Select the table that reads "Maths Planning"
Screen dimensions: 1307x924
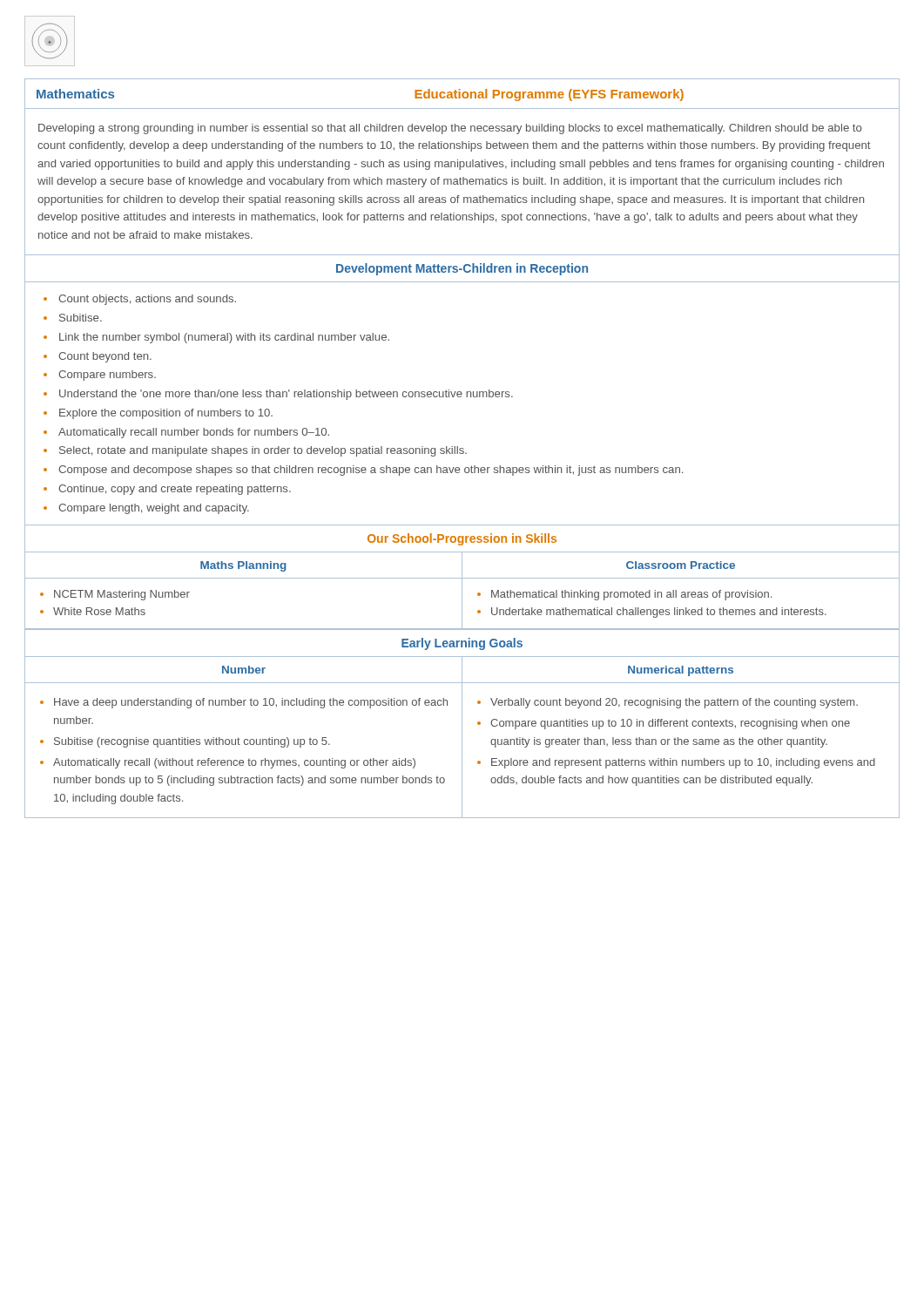[462, 590]
